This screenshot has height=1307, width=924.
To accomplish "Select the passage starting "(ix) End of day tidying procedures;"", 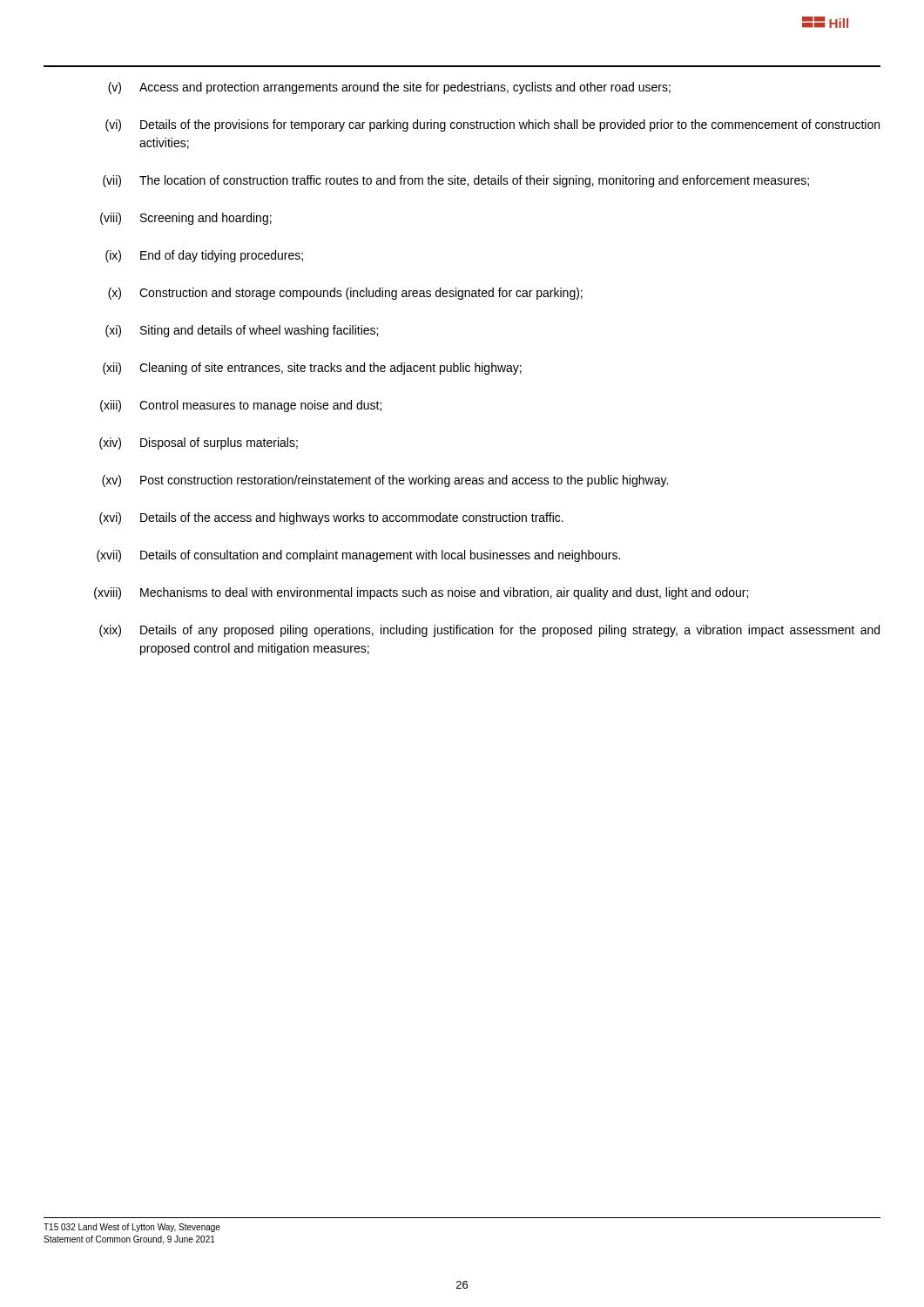I will click(204, 256).
